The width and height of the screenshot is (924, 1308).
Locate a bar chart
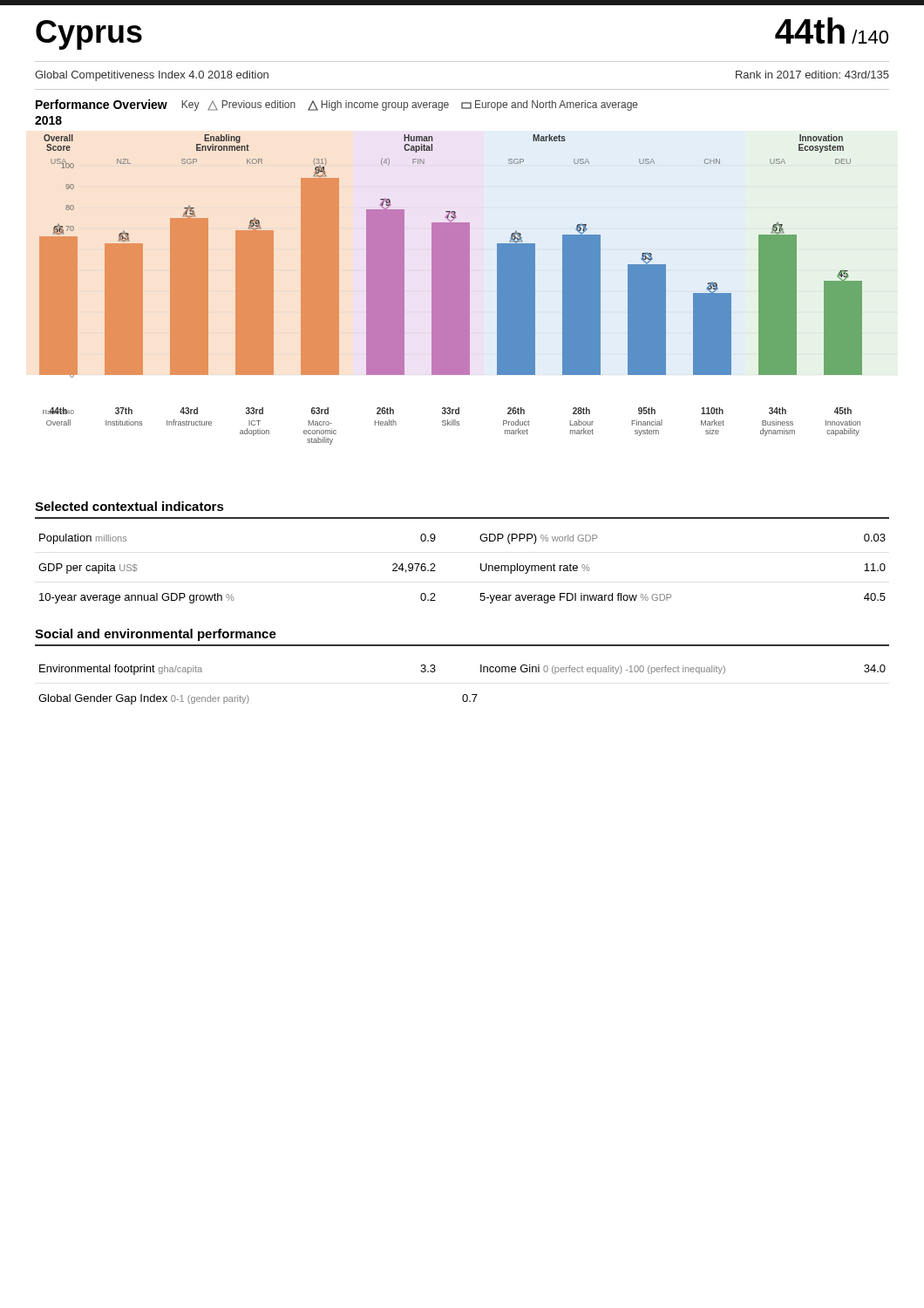(462, 305)
